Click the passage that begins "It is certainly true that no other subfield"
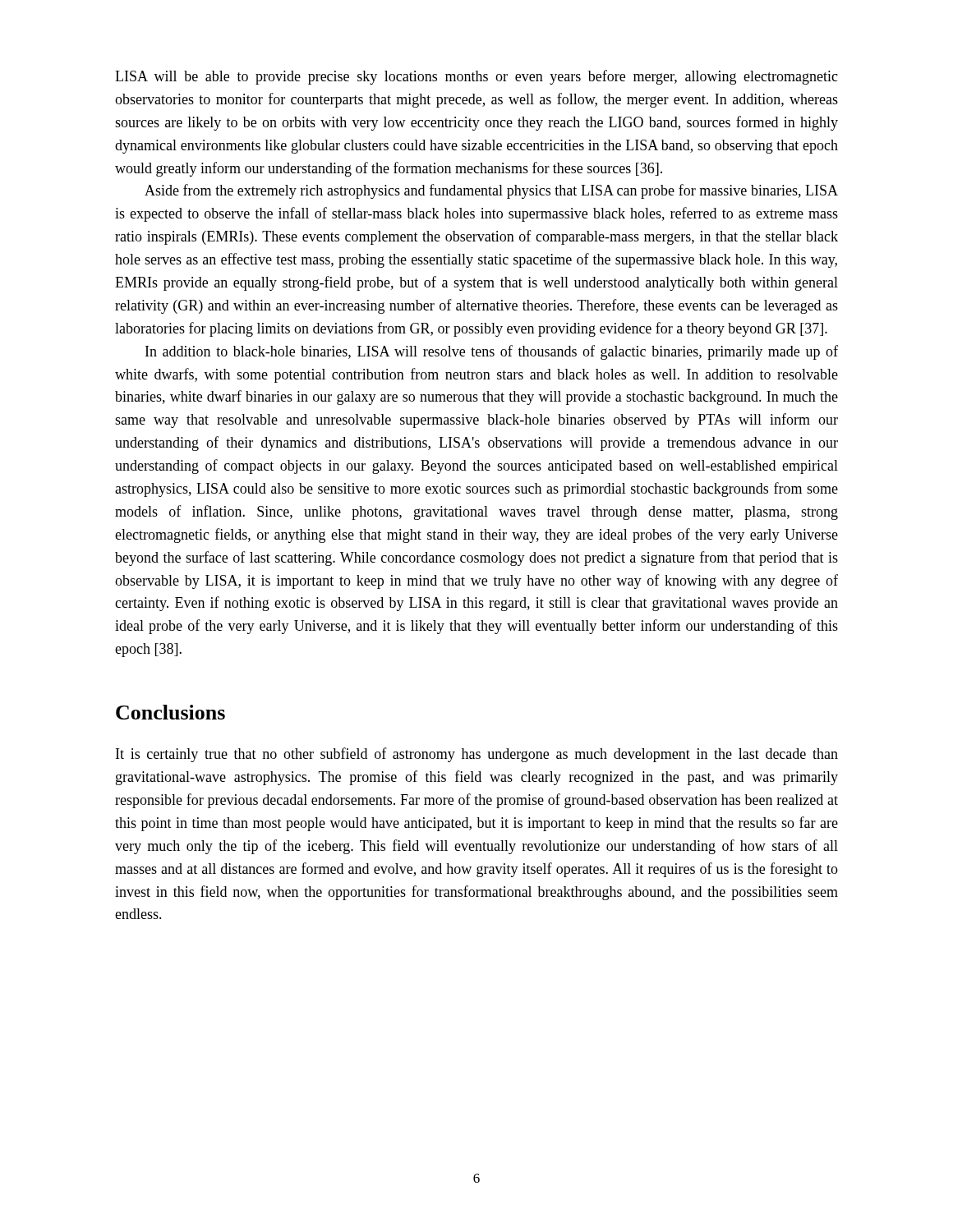The image size is (953, 1232). pos(476,835)
